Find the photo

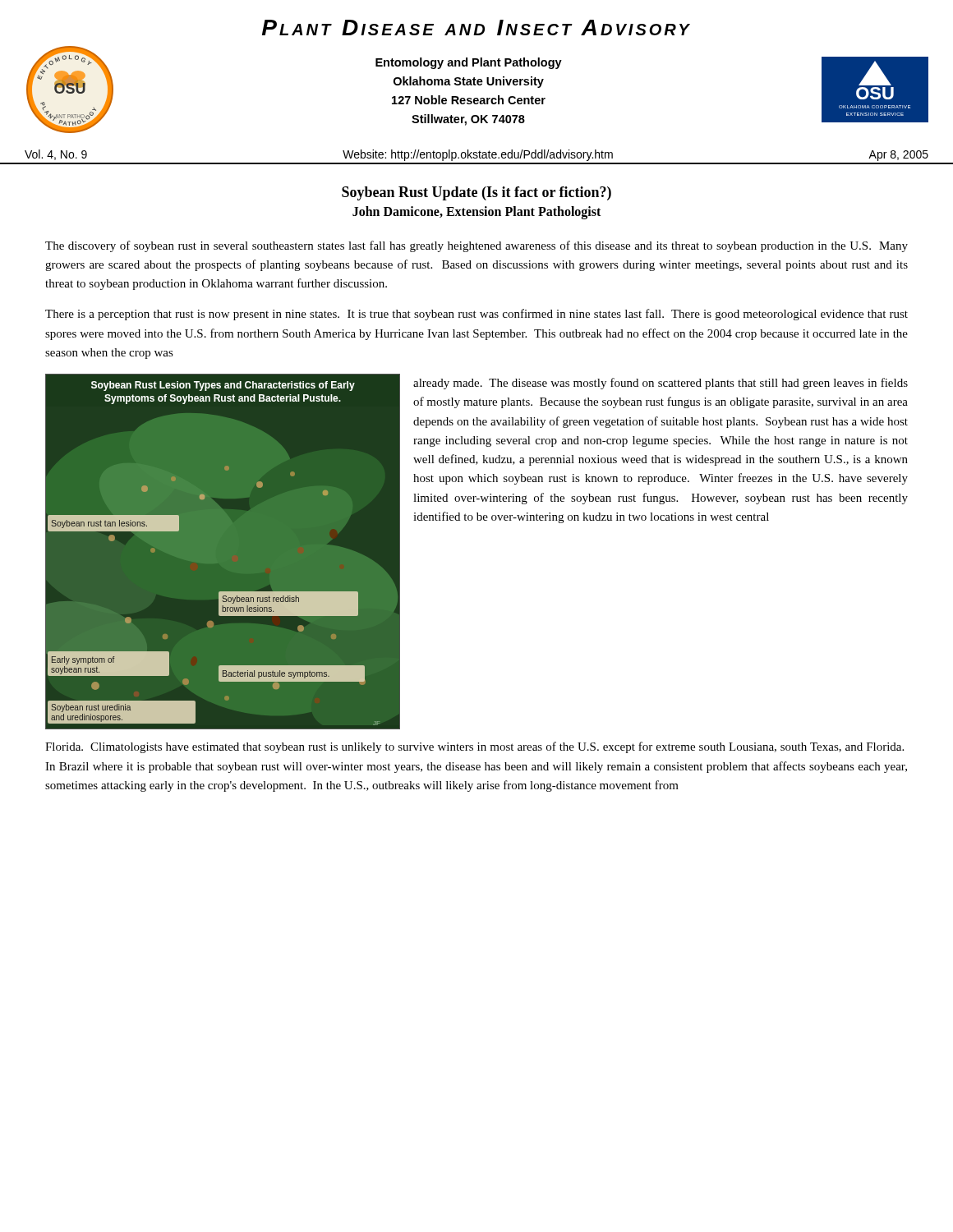click(x=222, y=552)
